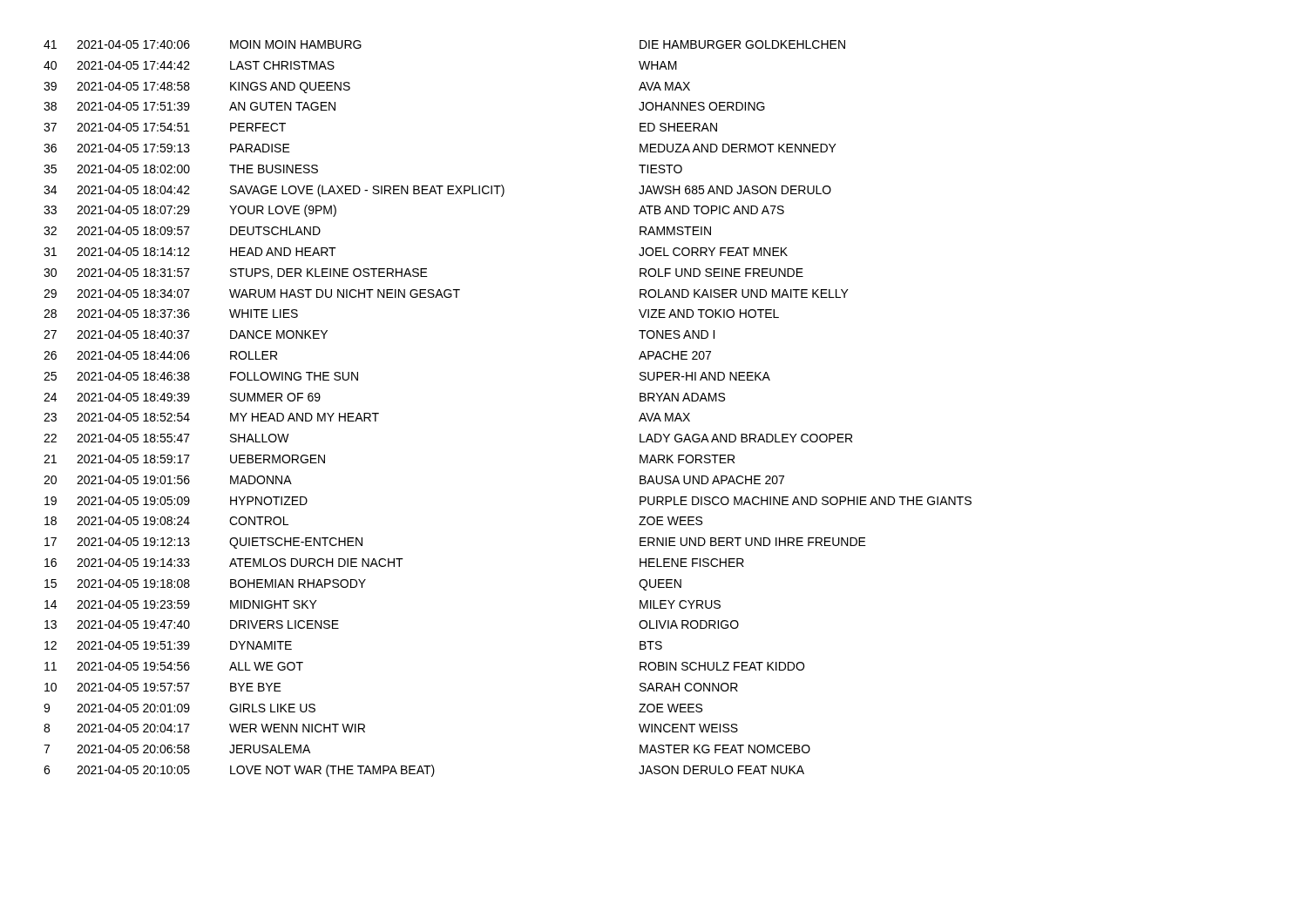Select the list item that reads "102021-04-05 19:57:57BYE BYESARAH CONNOR"
This screenshot has height=924, width=1307.
(654, 688)
